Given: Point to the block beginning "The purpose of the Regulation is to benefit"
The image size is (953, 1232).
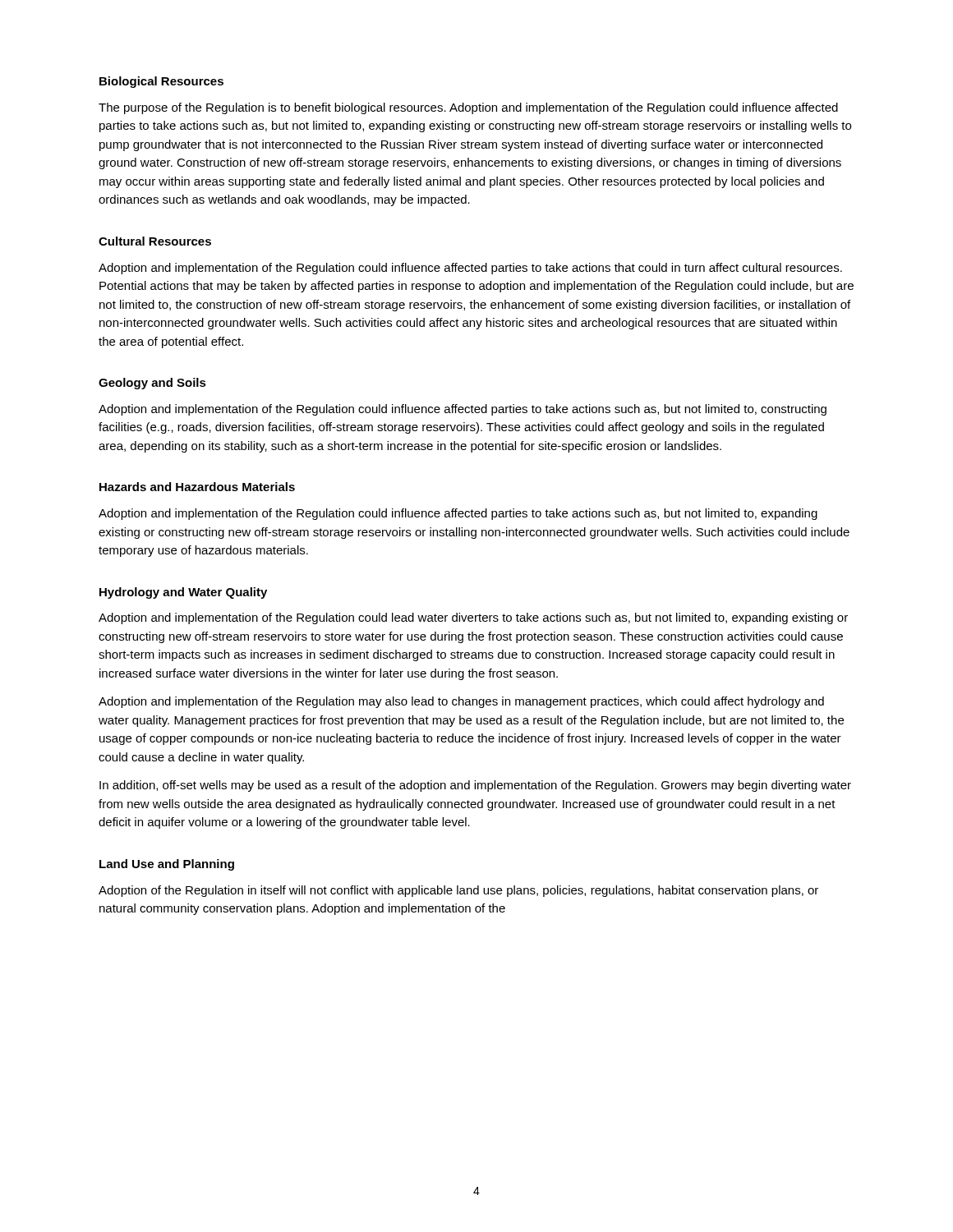Looking at the screenshot, I should pyautogui.click(x=475, y=153).
